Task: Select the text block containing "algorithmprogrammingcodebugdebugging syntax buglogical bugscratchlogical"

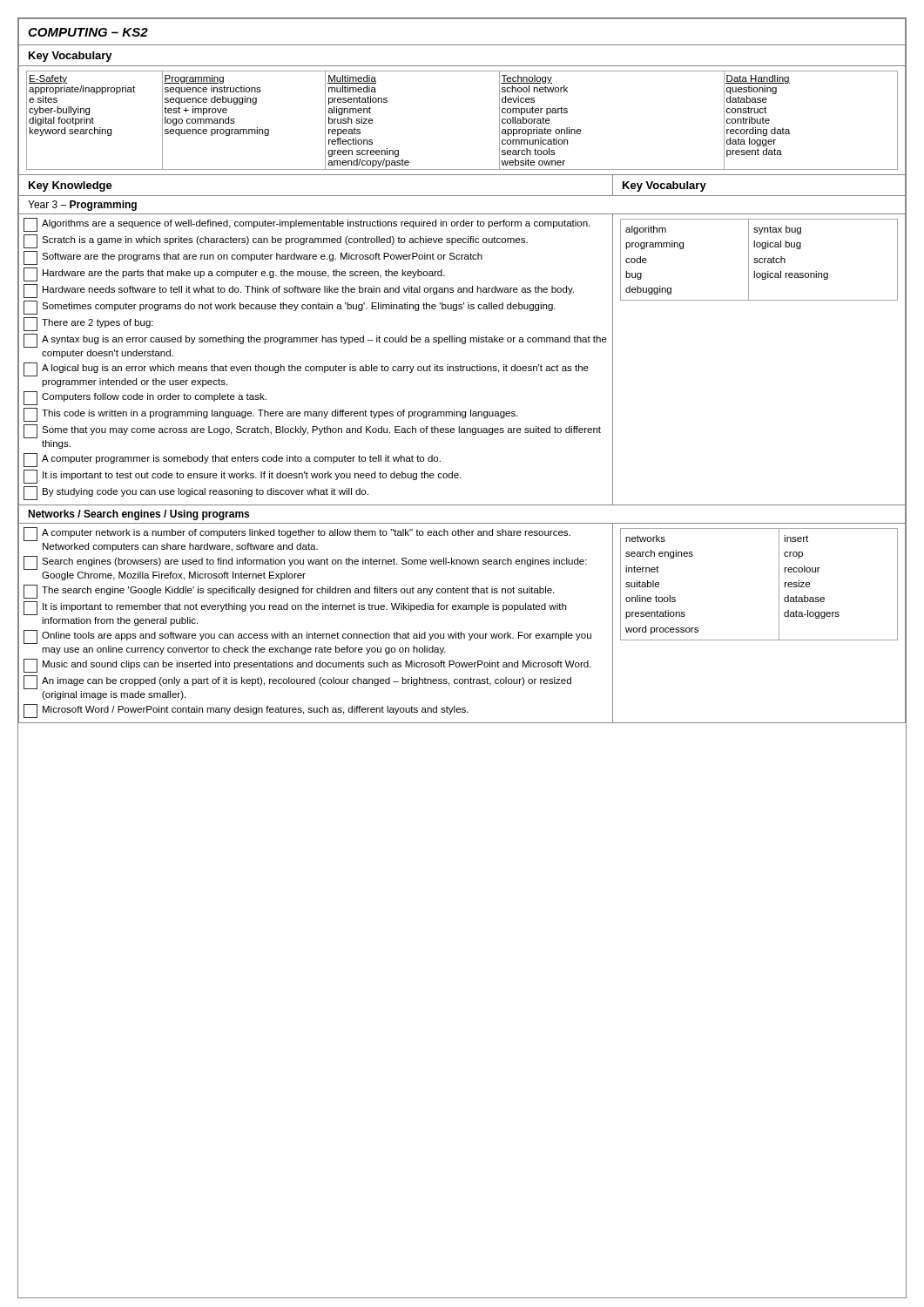Action: point(759,260)
